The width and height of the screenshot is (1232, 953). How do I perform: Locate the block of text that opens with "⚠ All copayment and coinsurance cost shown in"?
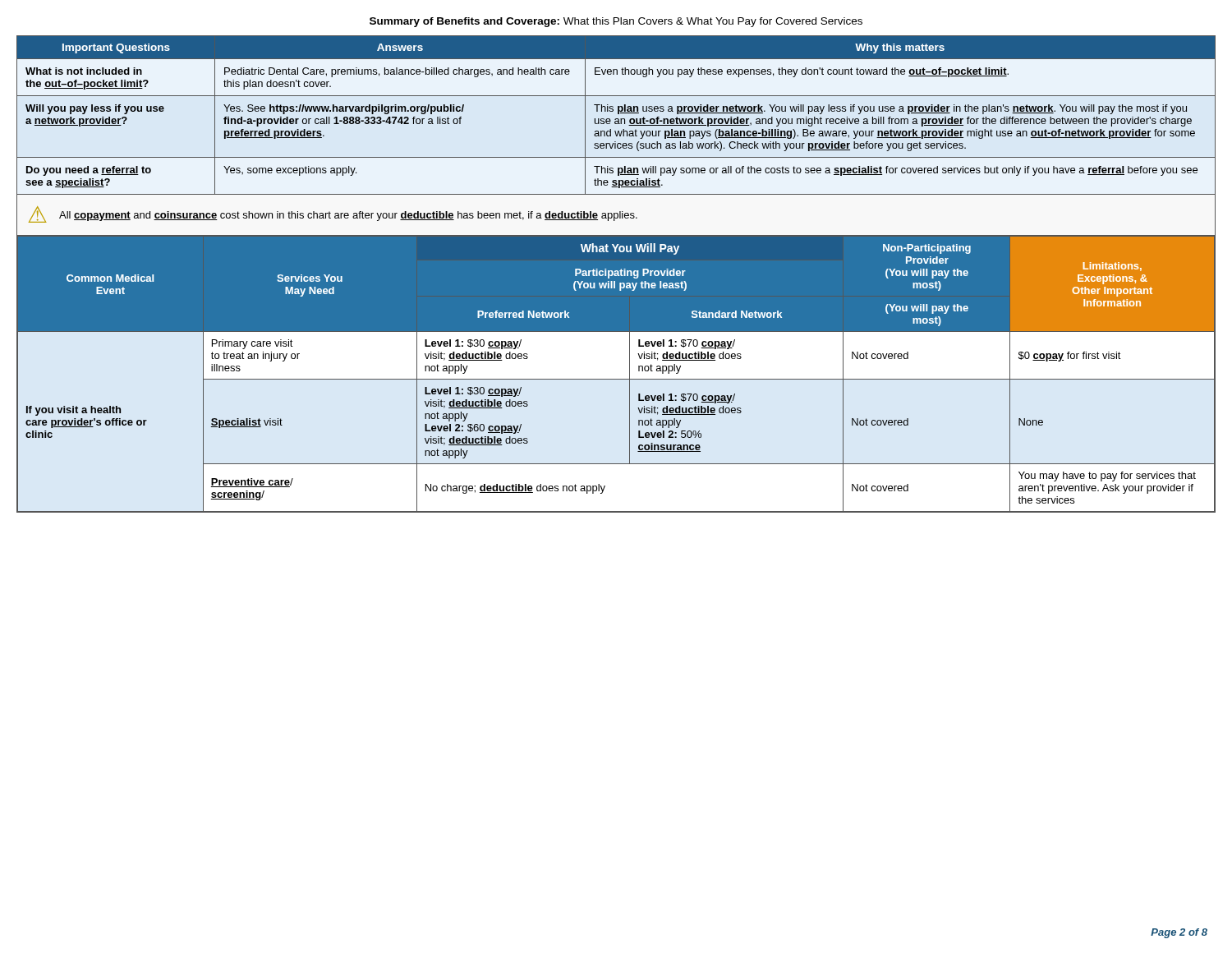332,215
